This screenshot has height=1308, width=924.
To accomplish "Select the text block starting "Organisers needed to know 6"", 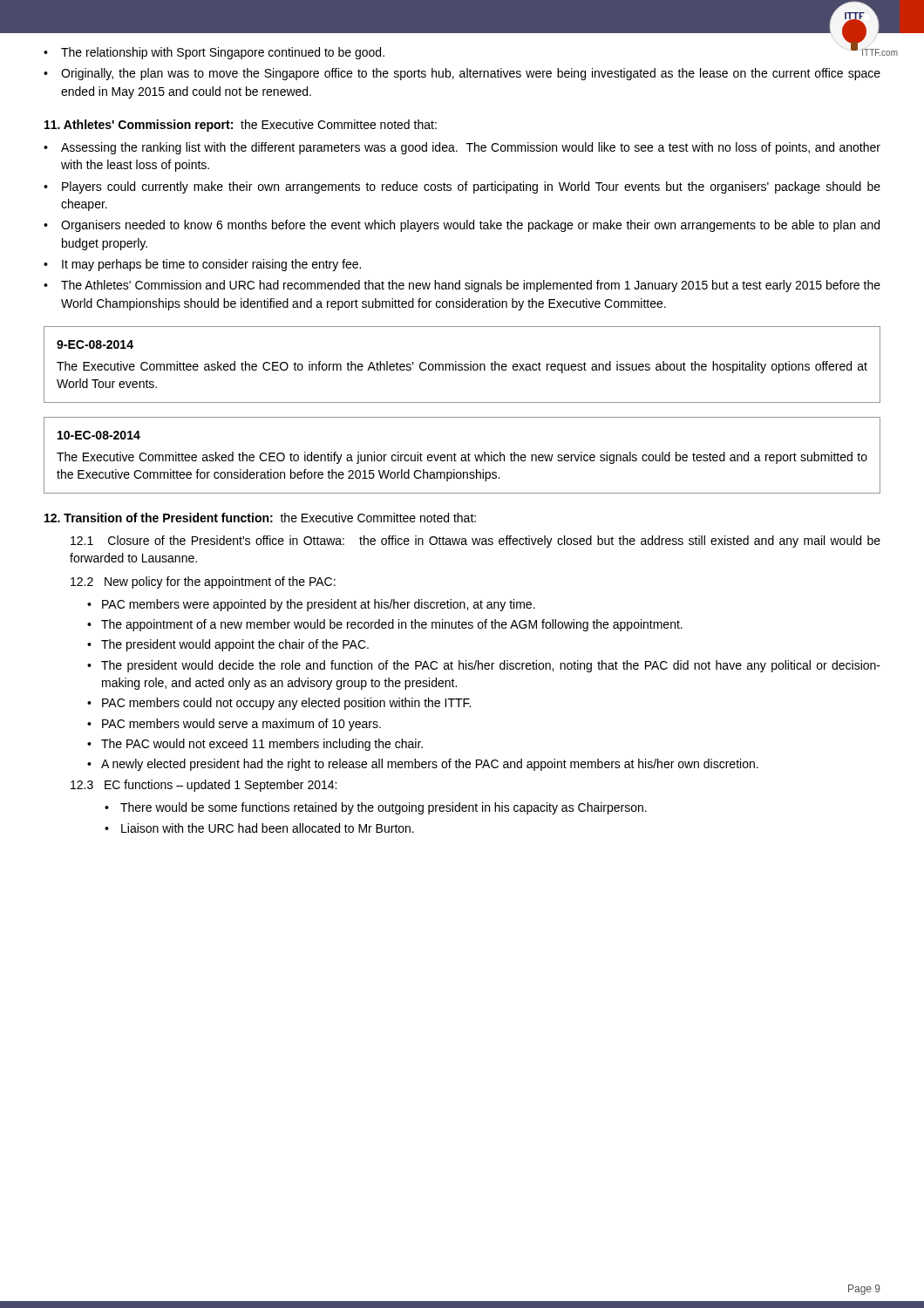I will coord(471,234).
